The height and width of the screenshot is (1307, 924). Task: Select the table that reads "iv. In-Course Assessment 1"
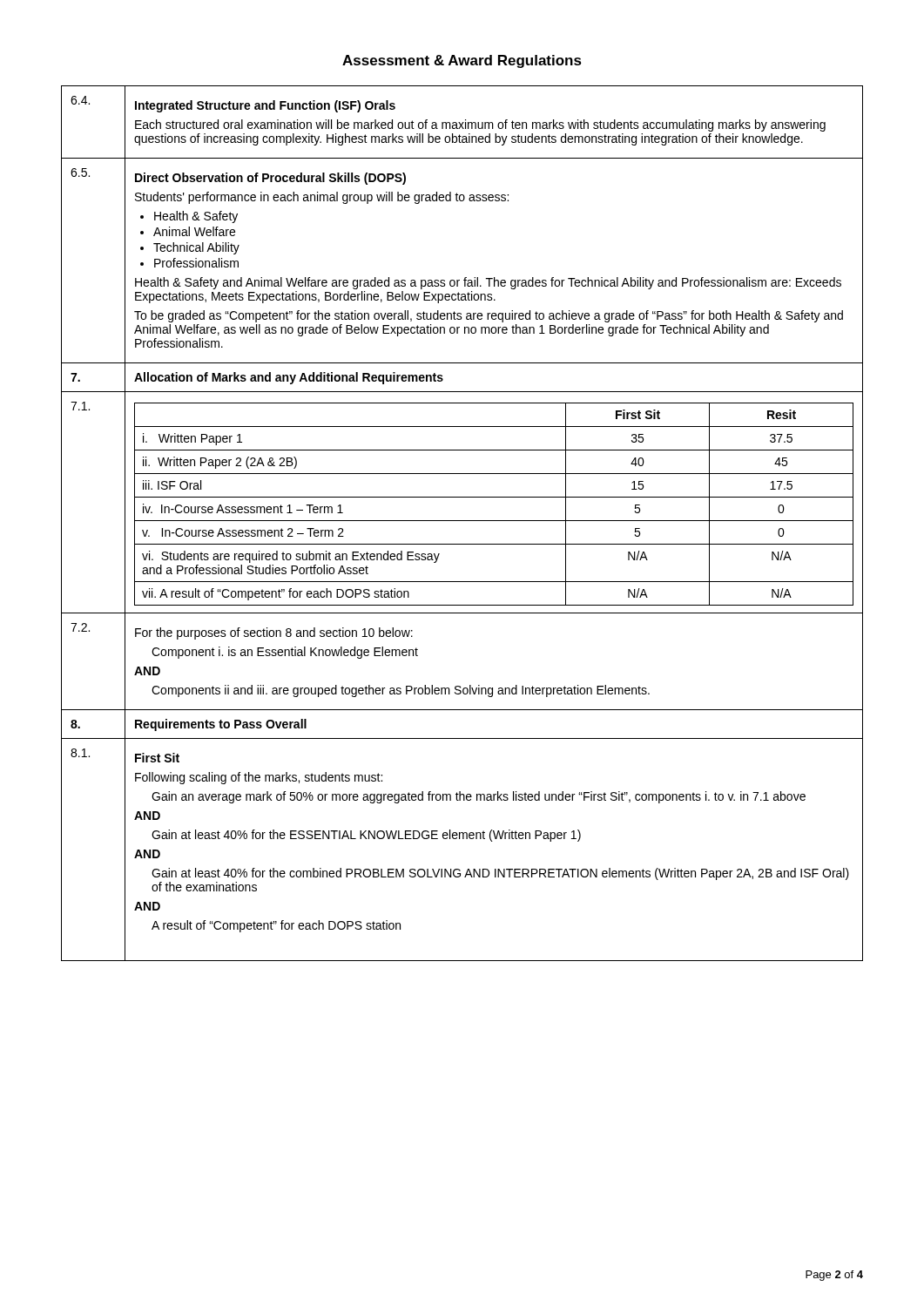494,502
